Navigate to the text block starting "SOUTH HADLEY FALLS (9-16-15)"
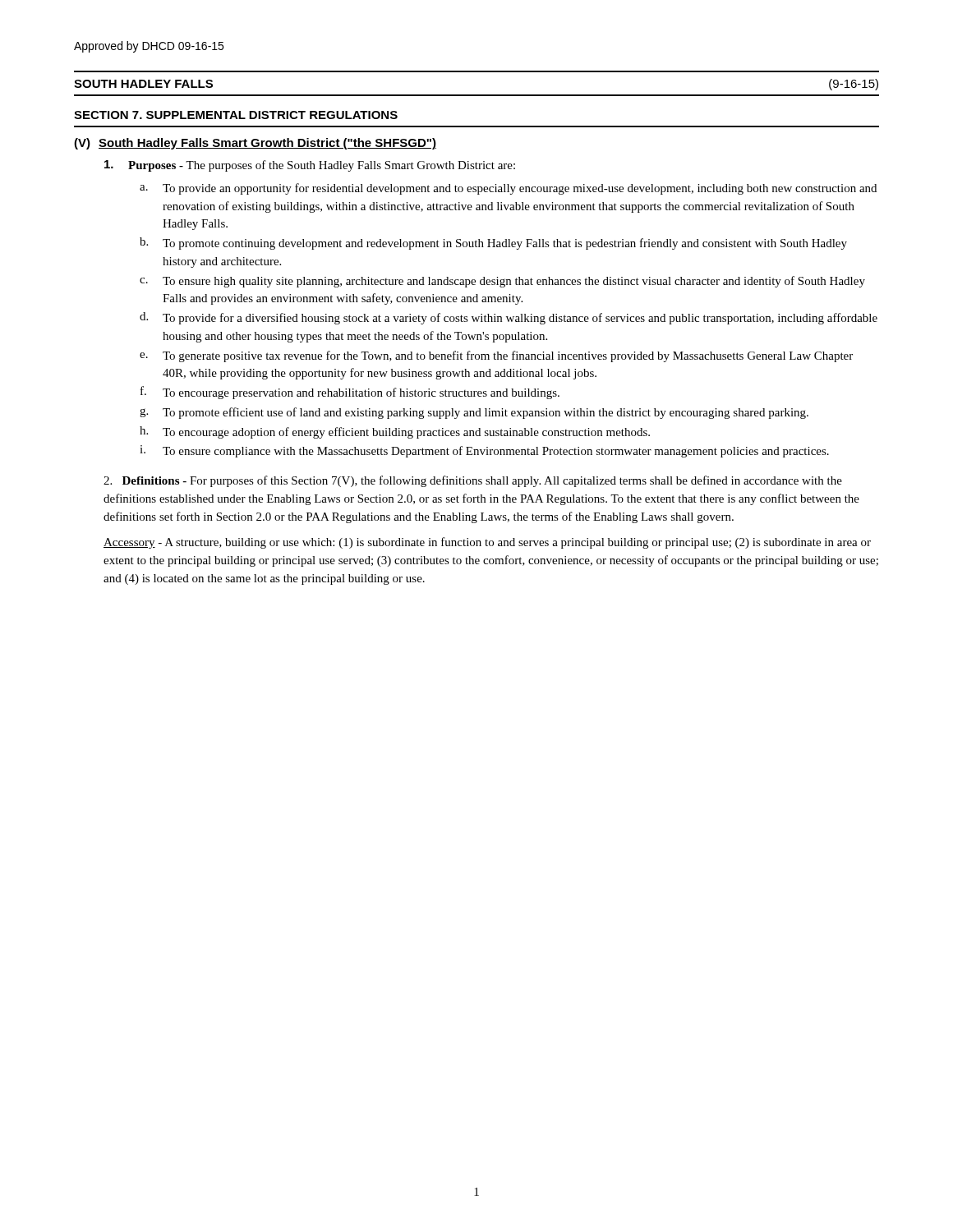The width and height of the screenshot is (953, 1232). tap(476, 83)
